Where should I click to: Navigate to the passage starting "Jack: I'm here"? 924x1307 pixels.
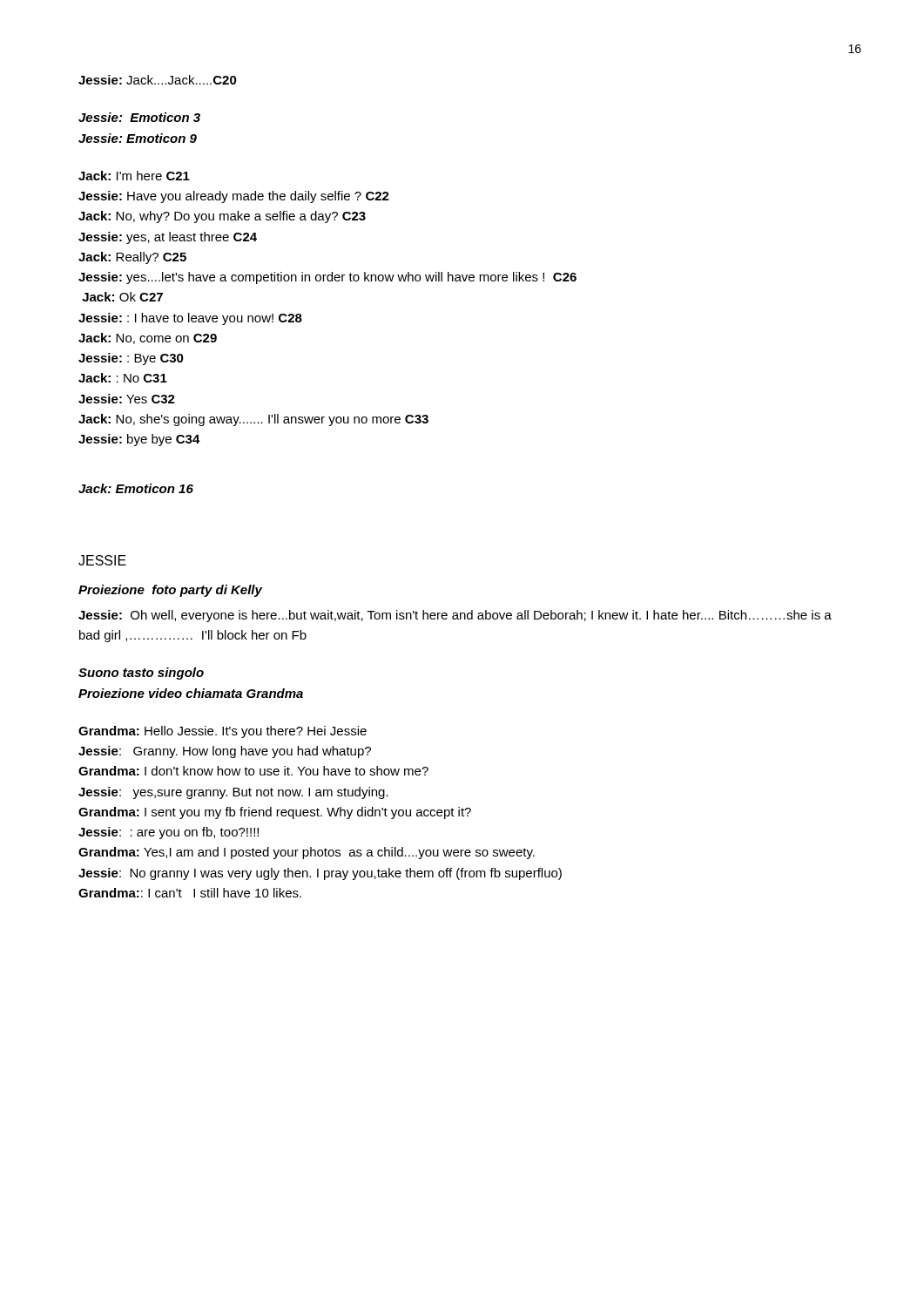click(x=134, y=176)
